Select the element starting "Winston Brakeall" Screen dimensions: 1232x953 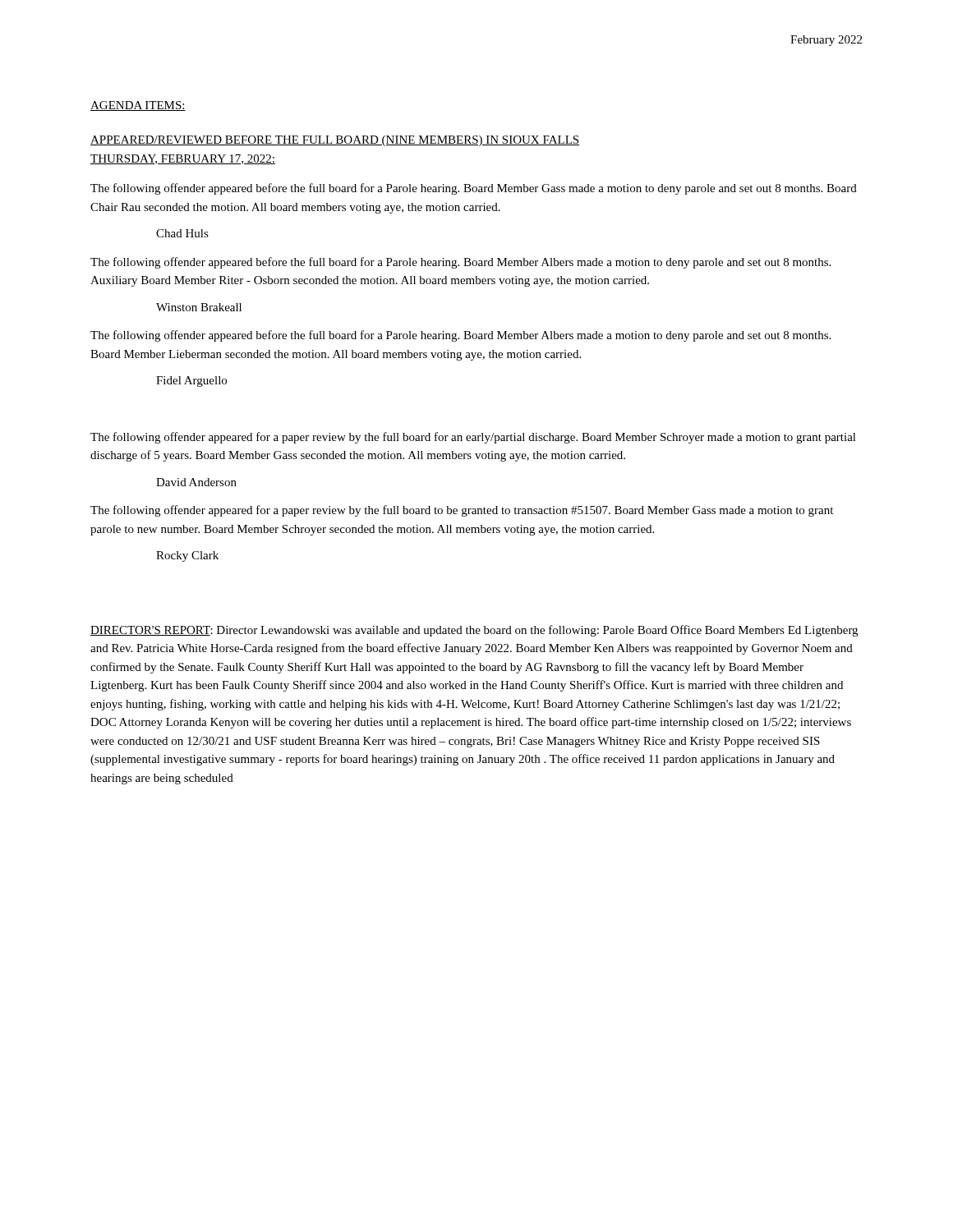click(199, 307)
